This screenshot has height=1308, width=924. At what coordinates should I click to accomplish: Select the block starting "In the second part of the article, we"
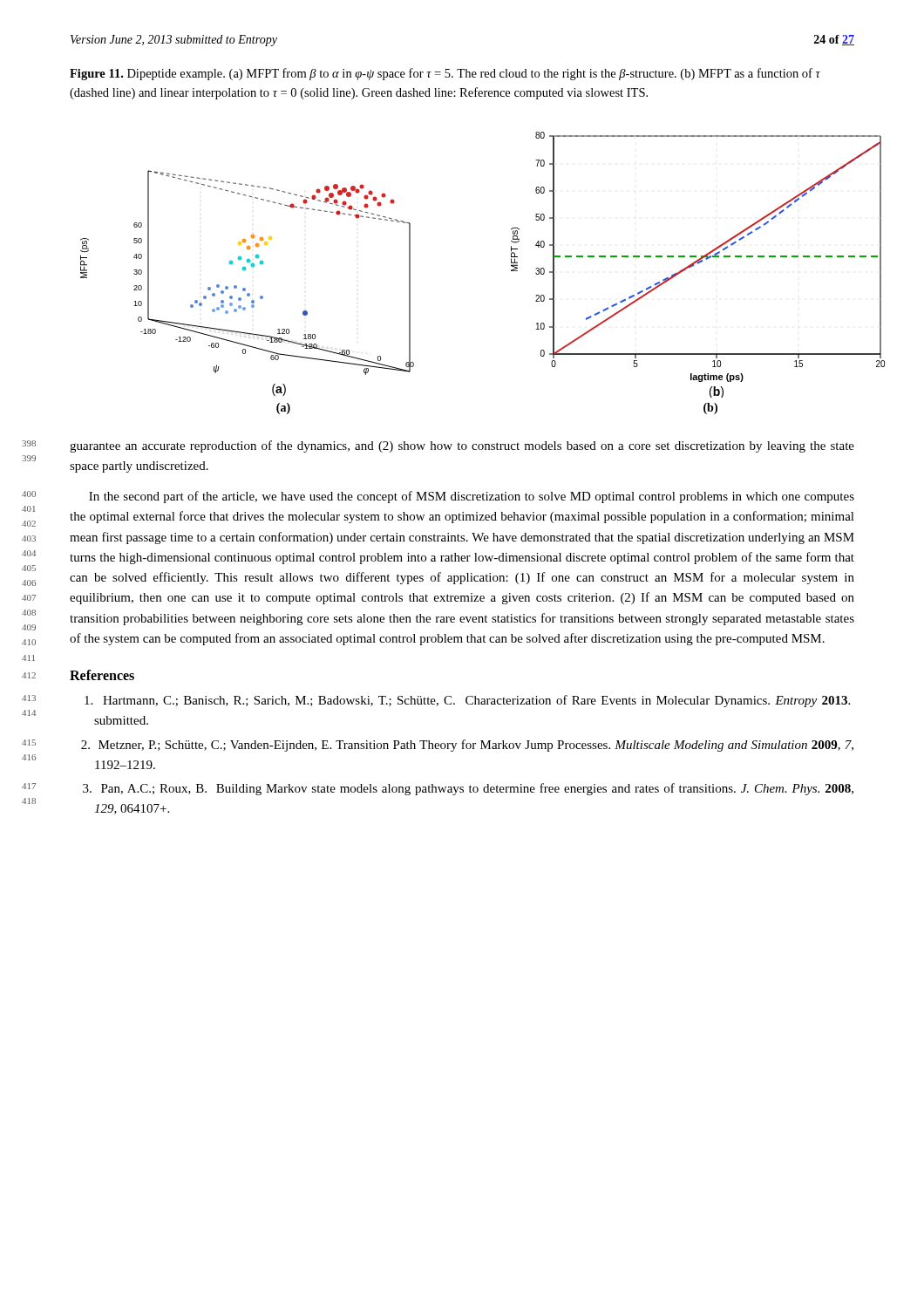coord(462,567)
